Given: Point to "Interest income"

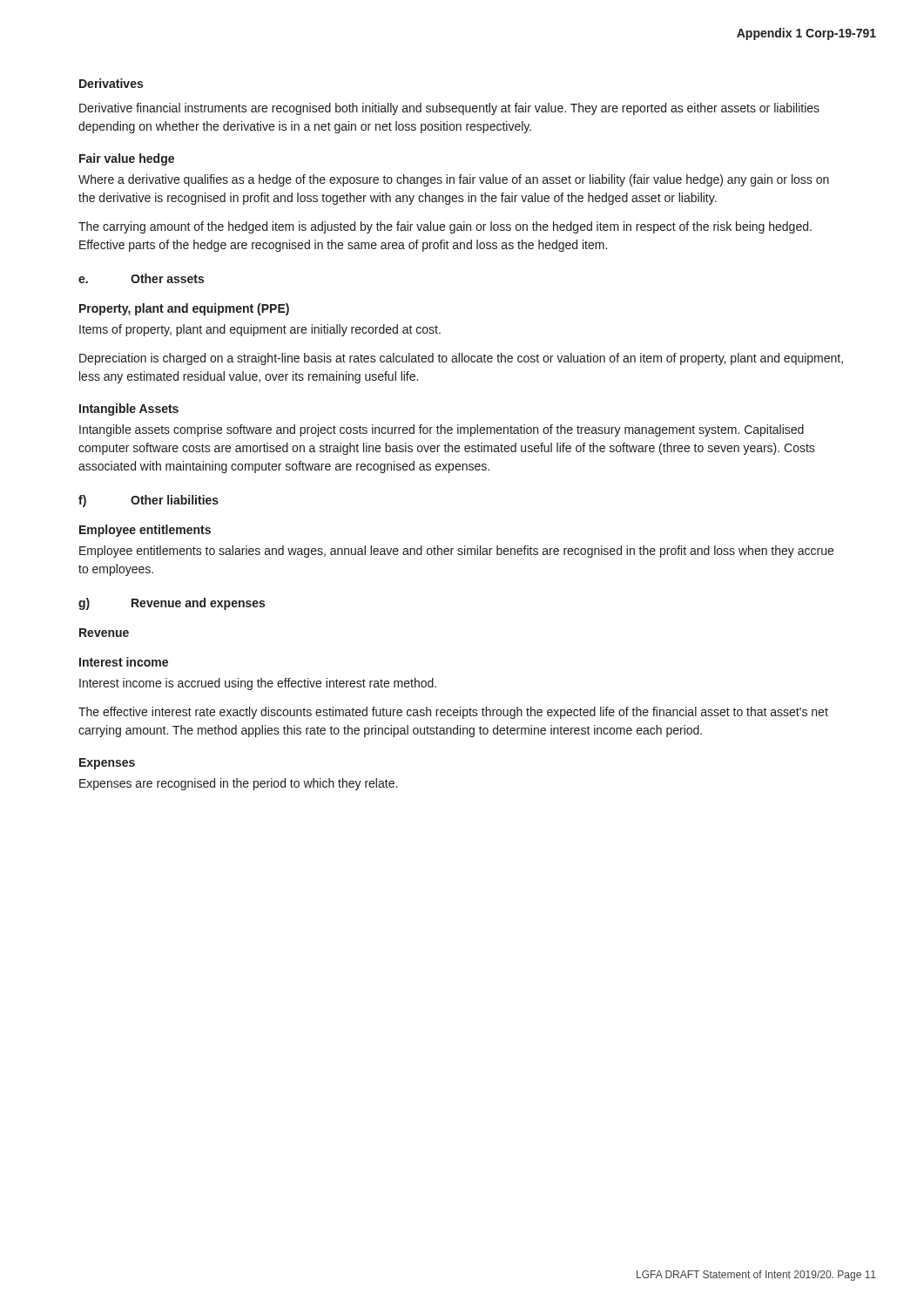Looking at the screenshot, I should pos(123,662).
